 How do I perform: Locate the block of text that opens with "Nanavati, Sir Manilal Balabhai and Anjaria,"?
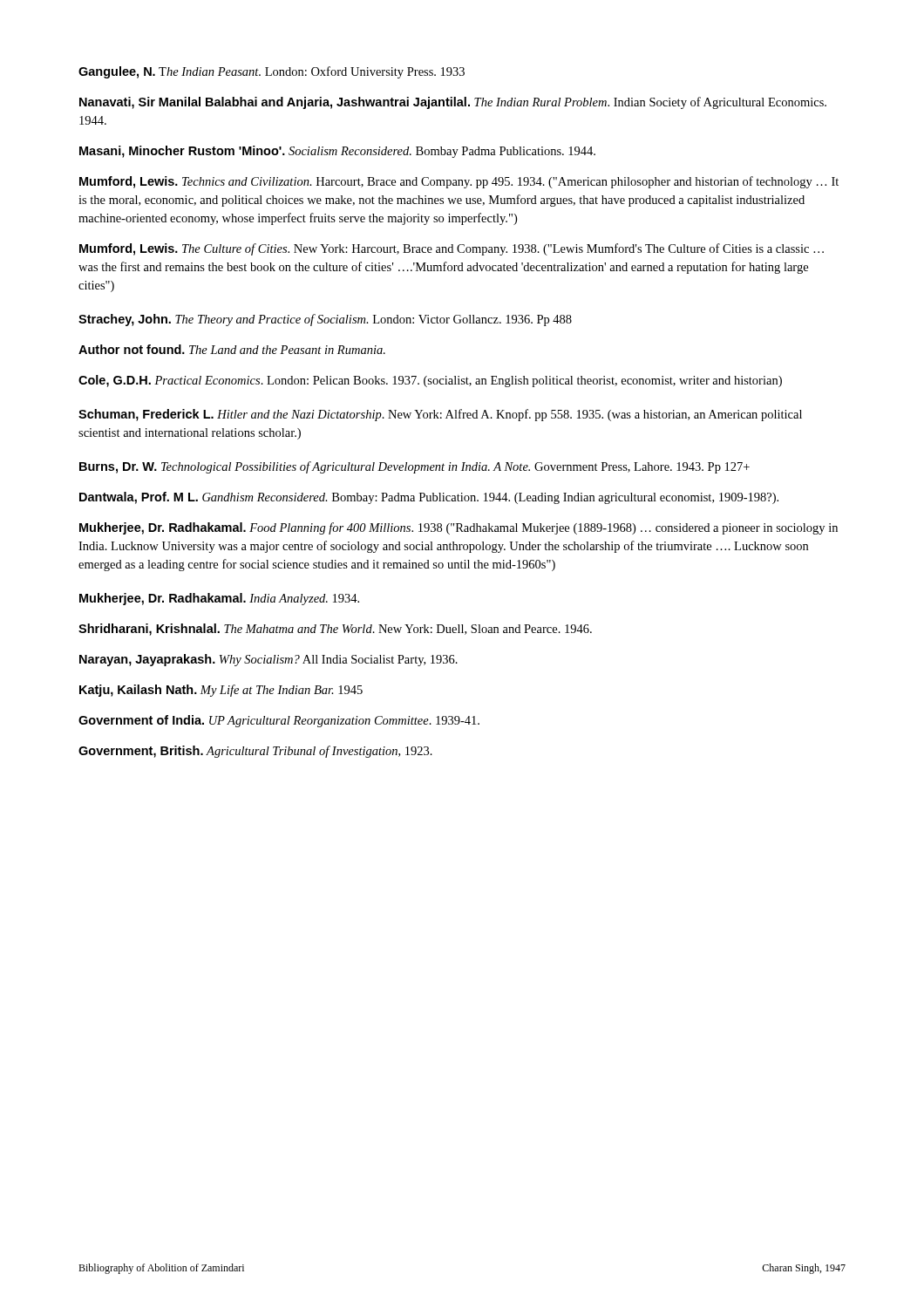453,111
